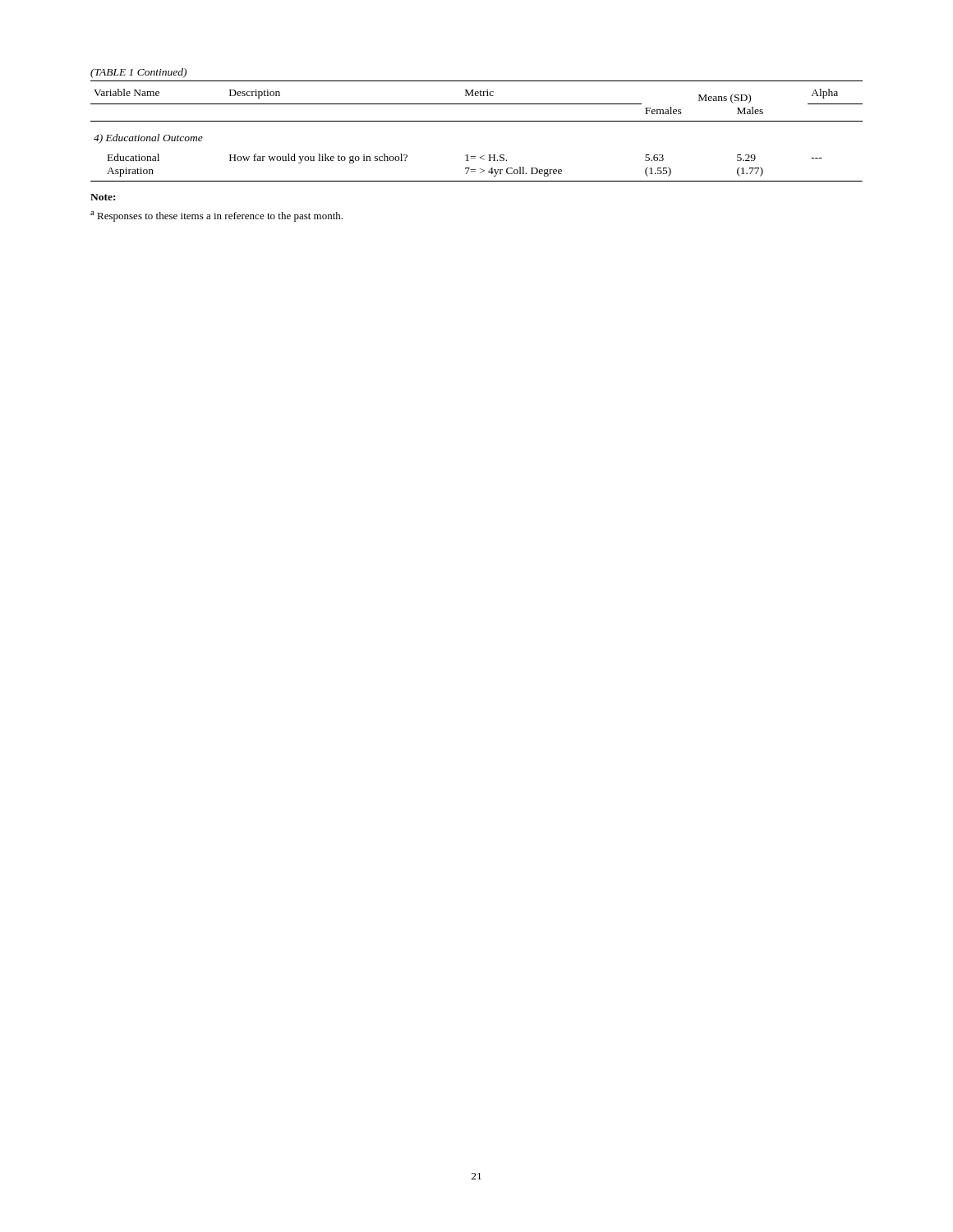Click on the passage starting "(TABLE 1 Continued)"
The width and height of the screenshot is (953, 1232).
139,72
